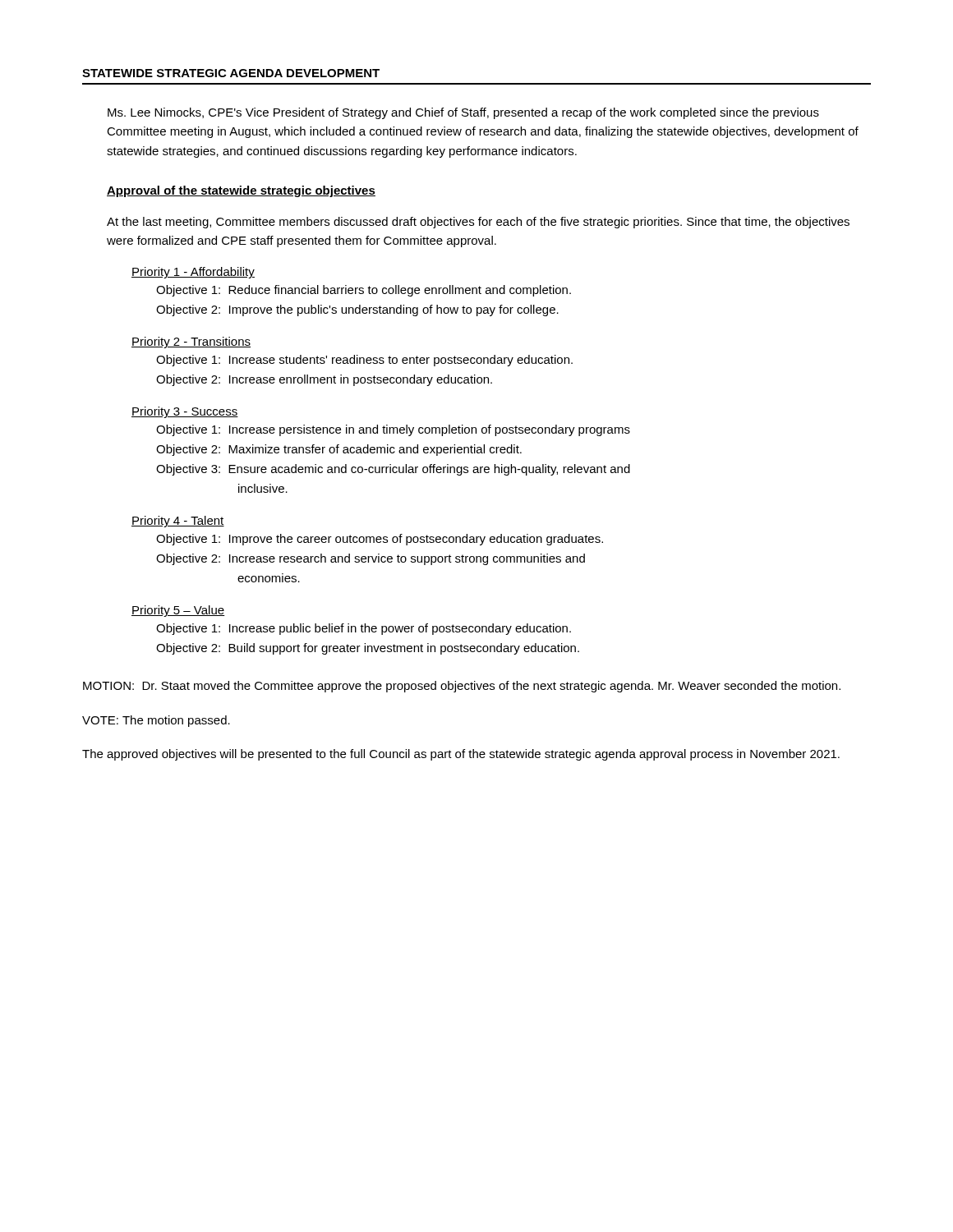Find the region starting "VOTE: The motion passed."
Image resolution: width=953 pixels, height=1232 pixels.
(x=156, y=719)
